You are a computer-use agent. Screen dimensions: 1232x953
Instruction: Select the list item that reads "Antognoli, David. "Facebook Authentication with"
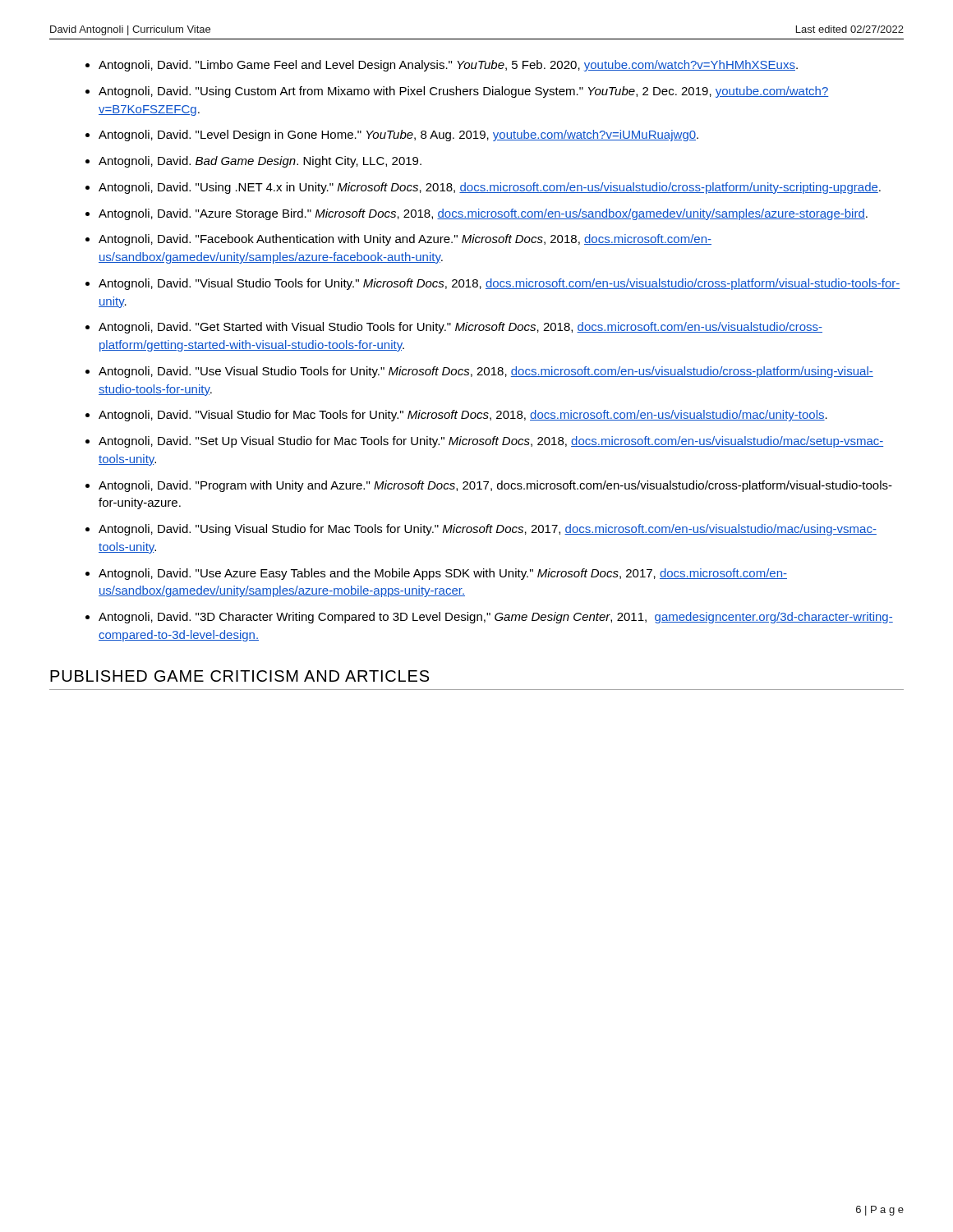[x=405, y=248]
